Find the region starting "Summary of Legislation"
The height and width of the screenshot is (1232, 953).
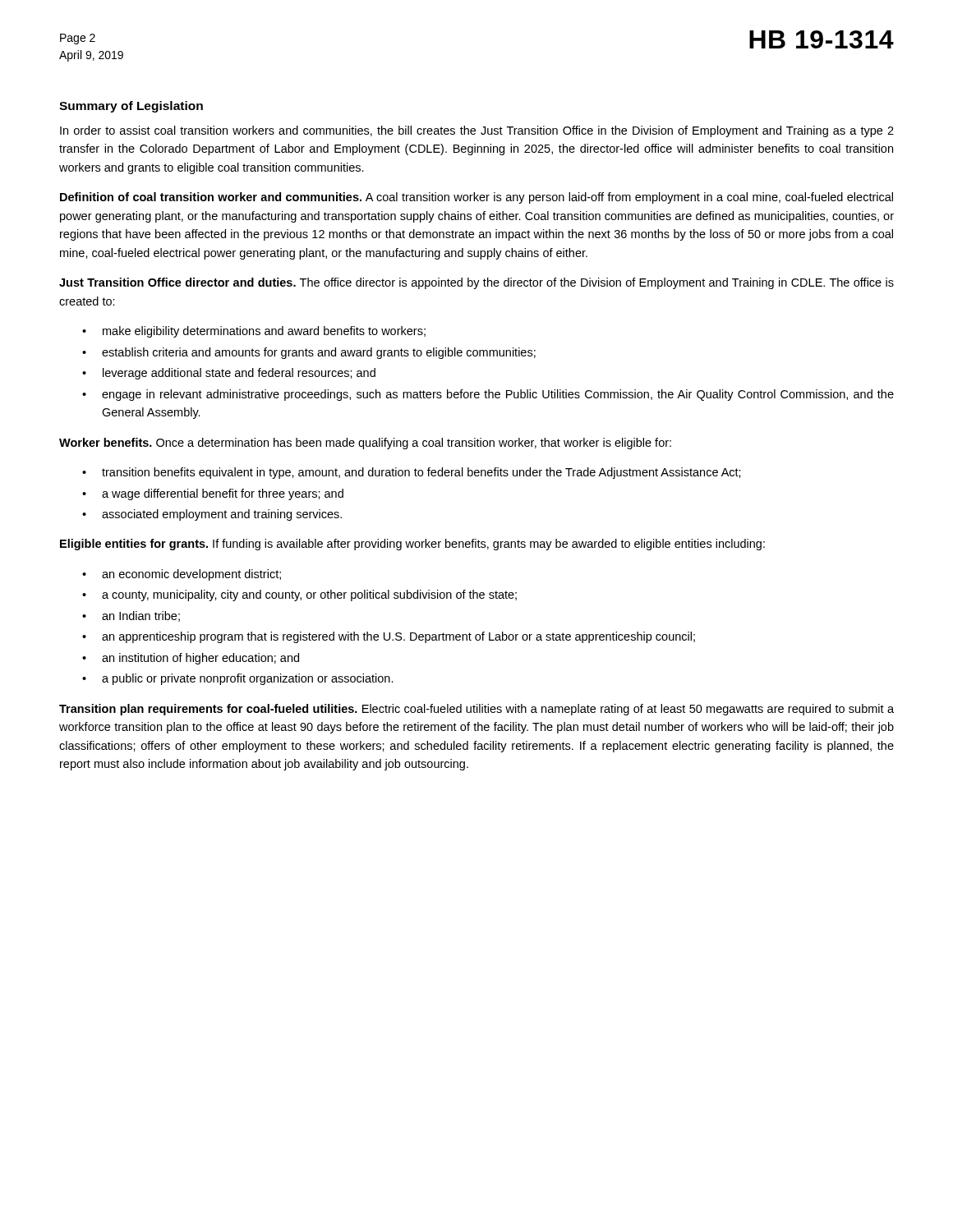tap(131, 106)
